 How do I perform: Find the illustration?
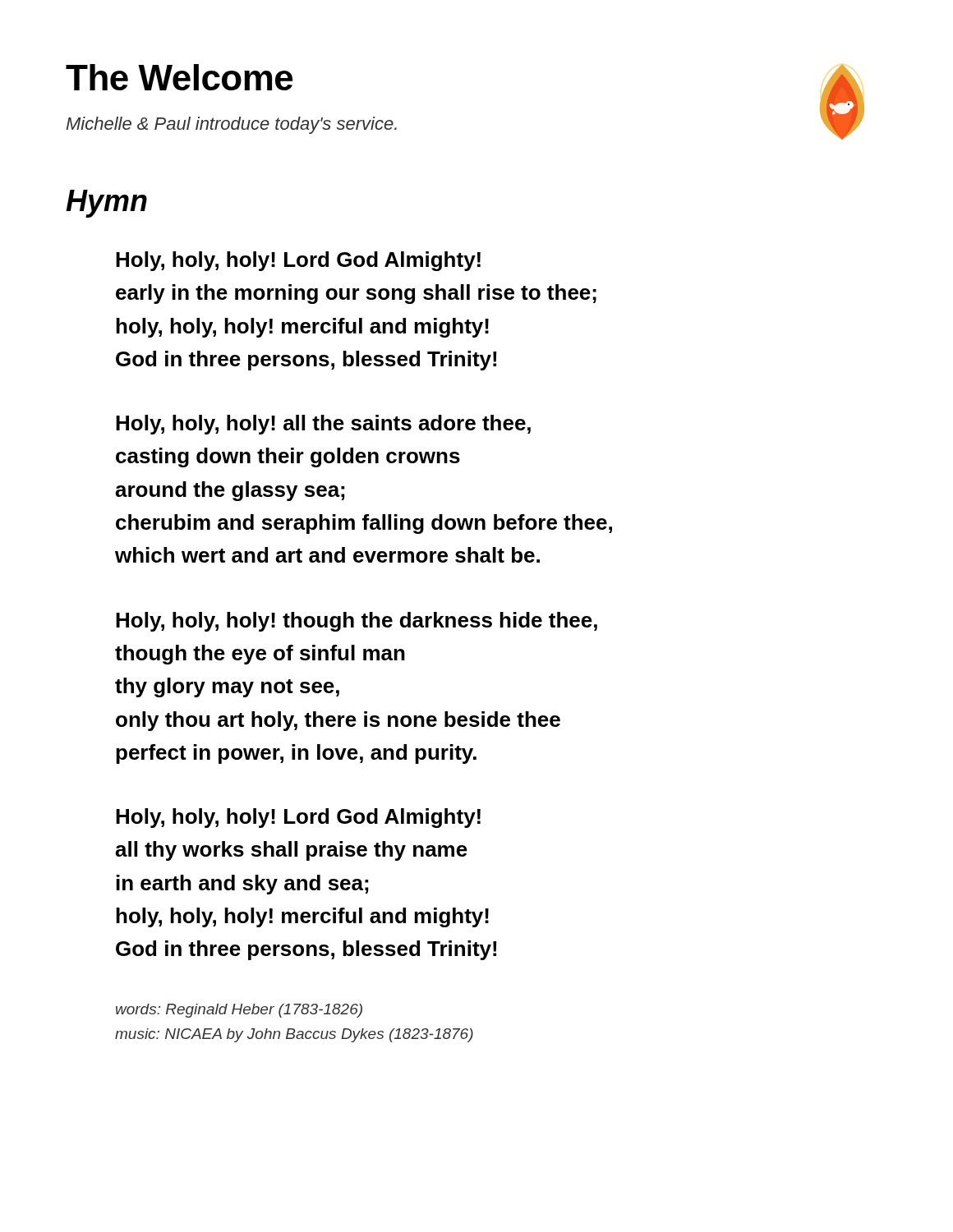point(842,104)
